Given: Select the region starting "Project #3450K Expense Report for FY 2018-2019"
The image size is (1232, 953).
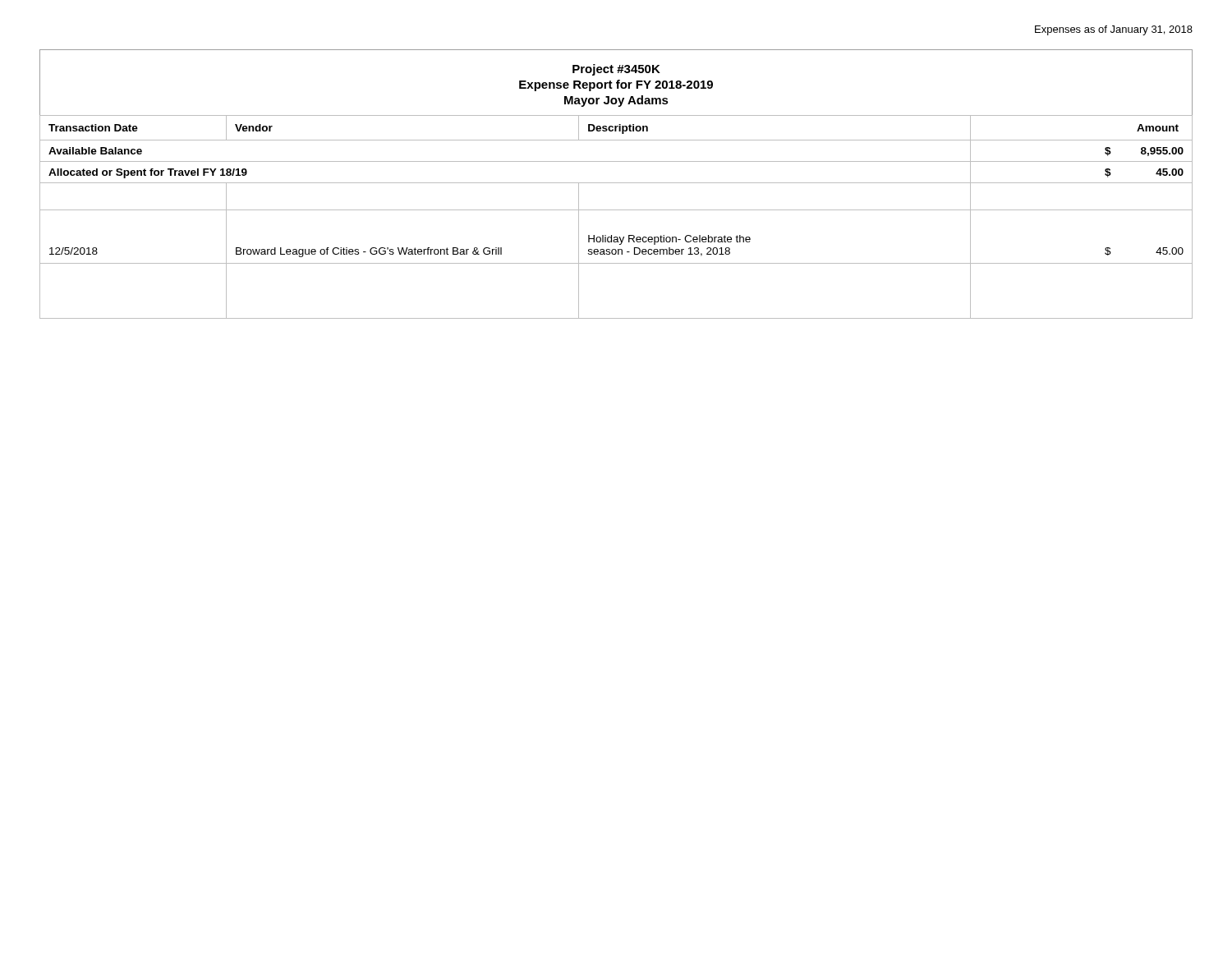Looking at the screenshot, I should [616, 84].
